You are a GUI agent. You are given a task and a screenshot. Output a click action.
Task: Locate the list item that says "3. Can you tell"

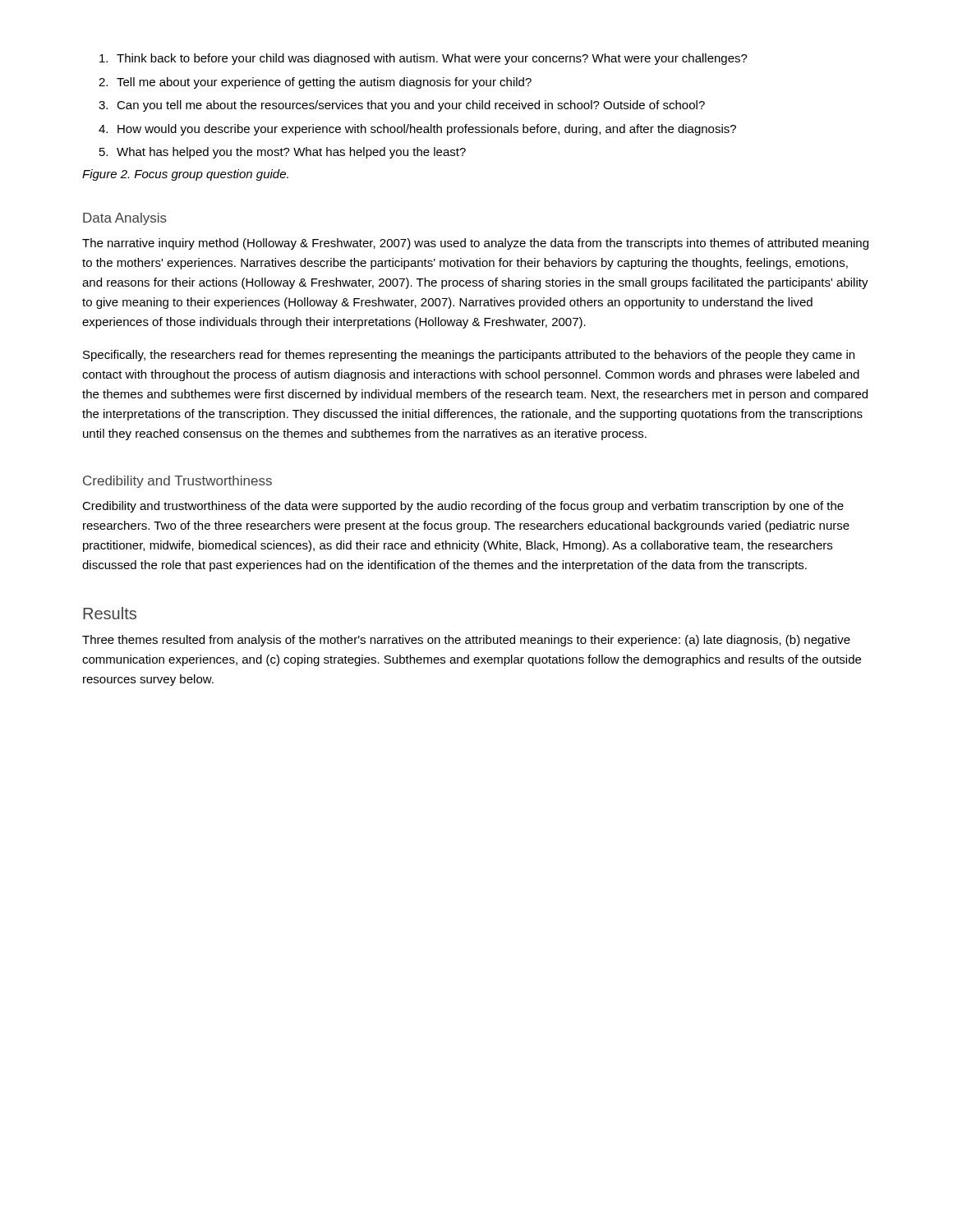click(402, 105)
